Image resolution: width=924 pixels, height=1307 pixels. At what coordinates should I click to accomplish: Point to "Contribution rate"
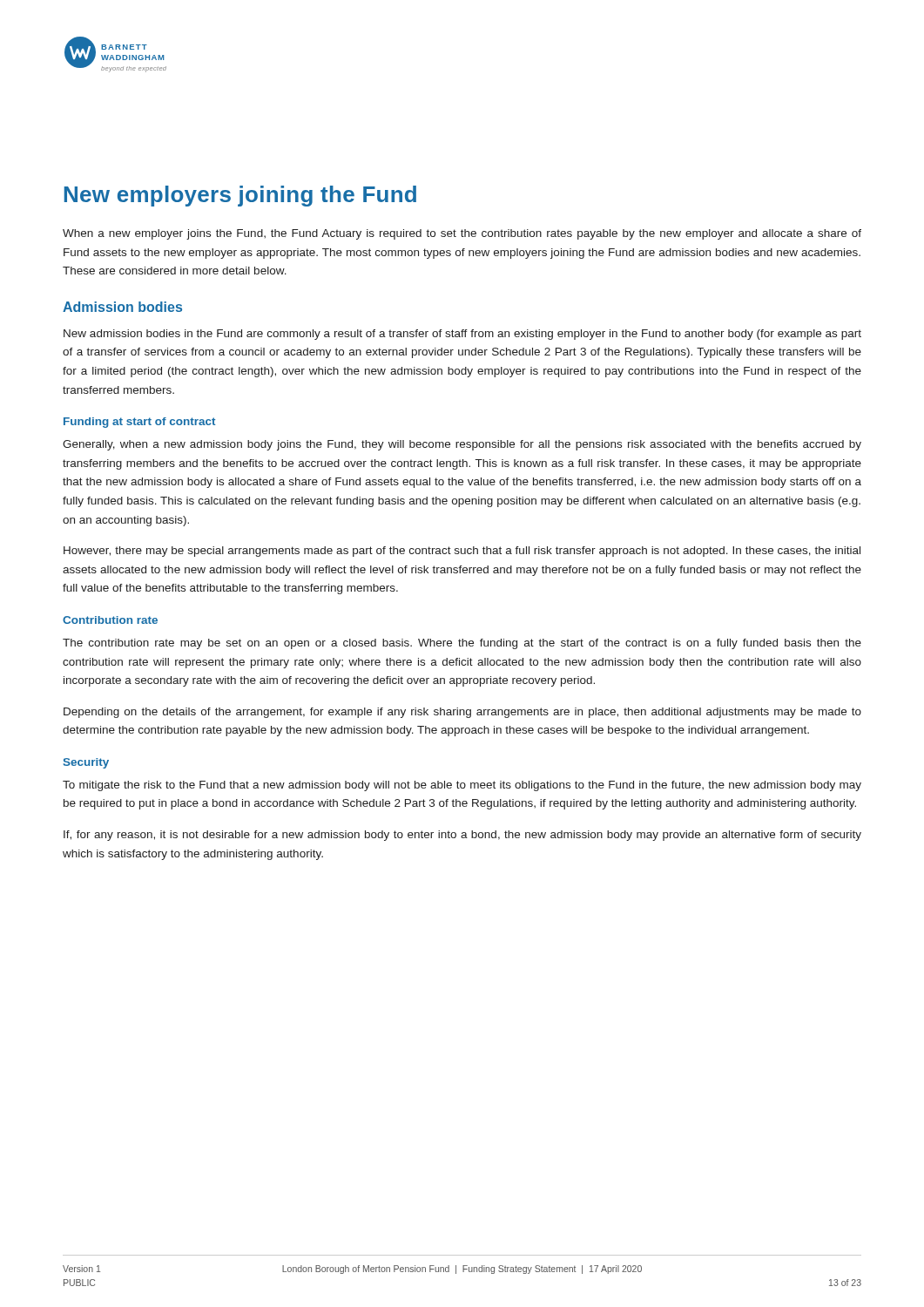(x=110, y=620)
